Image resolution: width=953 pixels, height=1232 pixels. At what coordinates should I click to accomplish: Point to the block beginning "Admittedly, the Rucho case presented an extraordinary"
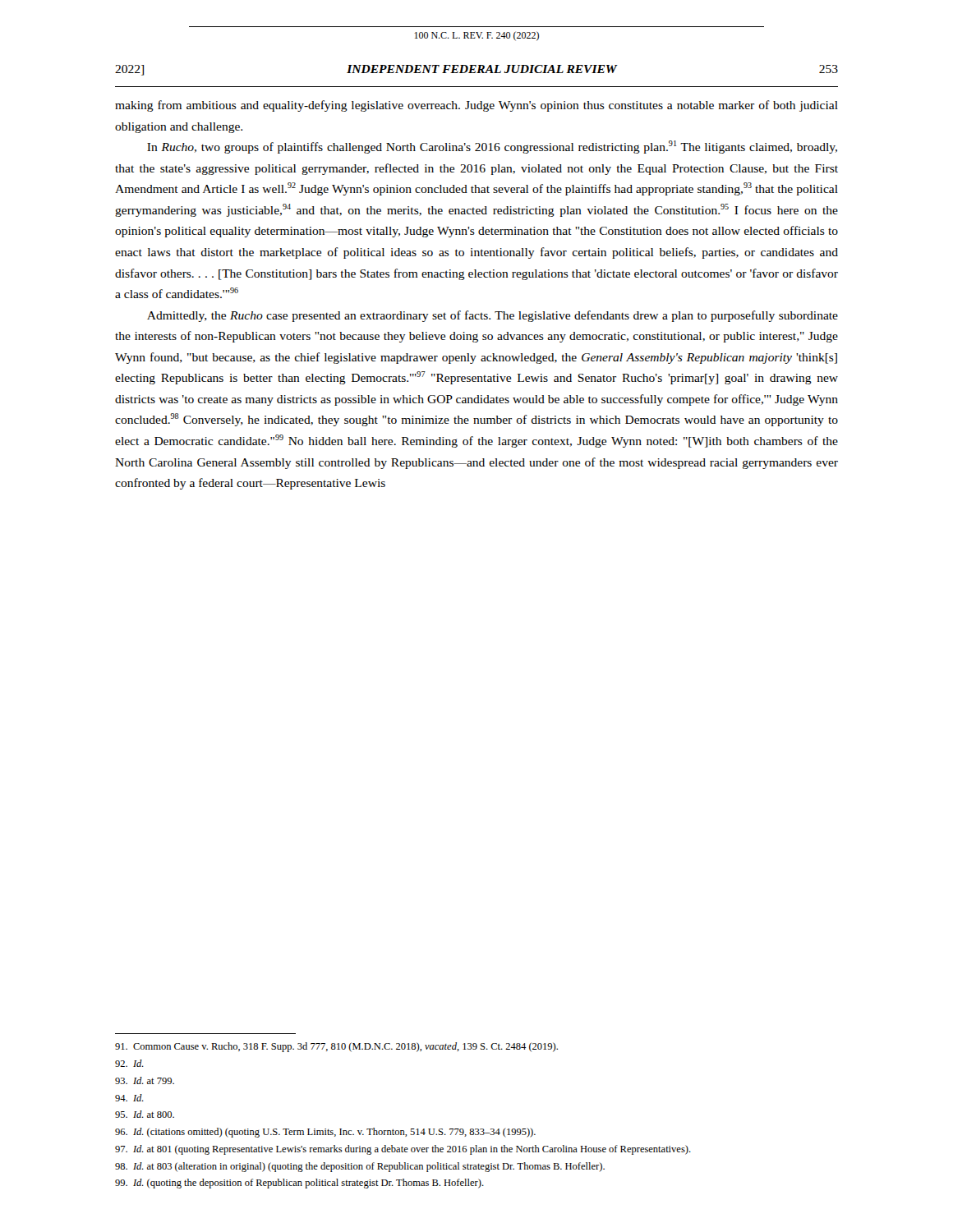point(476,399)
